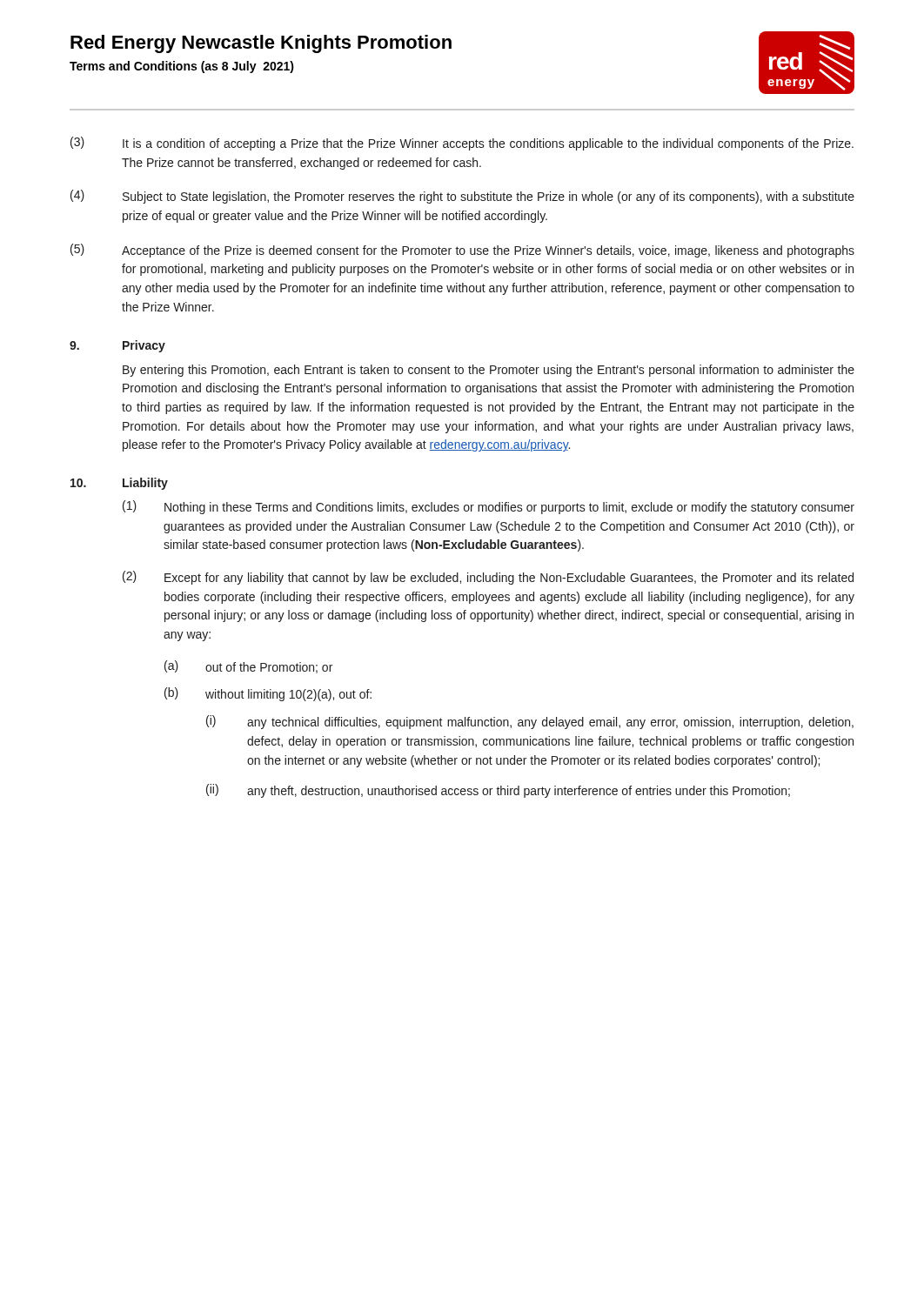Select the text starting "(ii) any theft, destruction,"

tap(530, 792)
